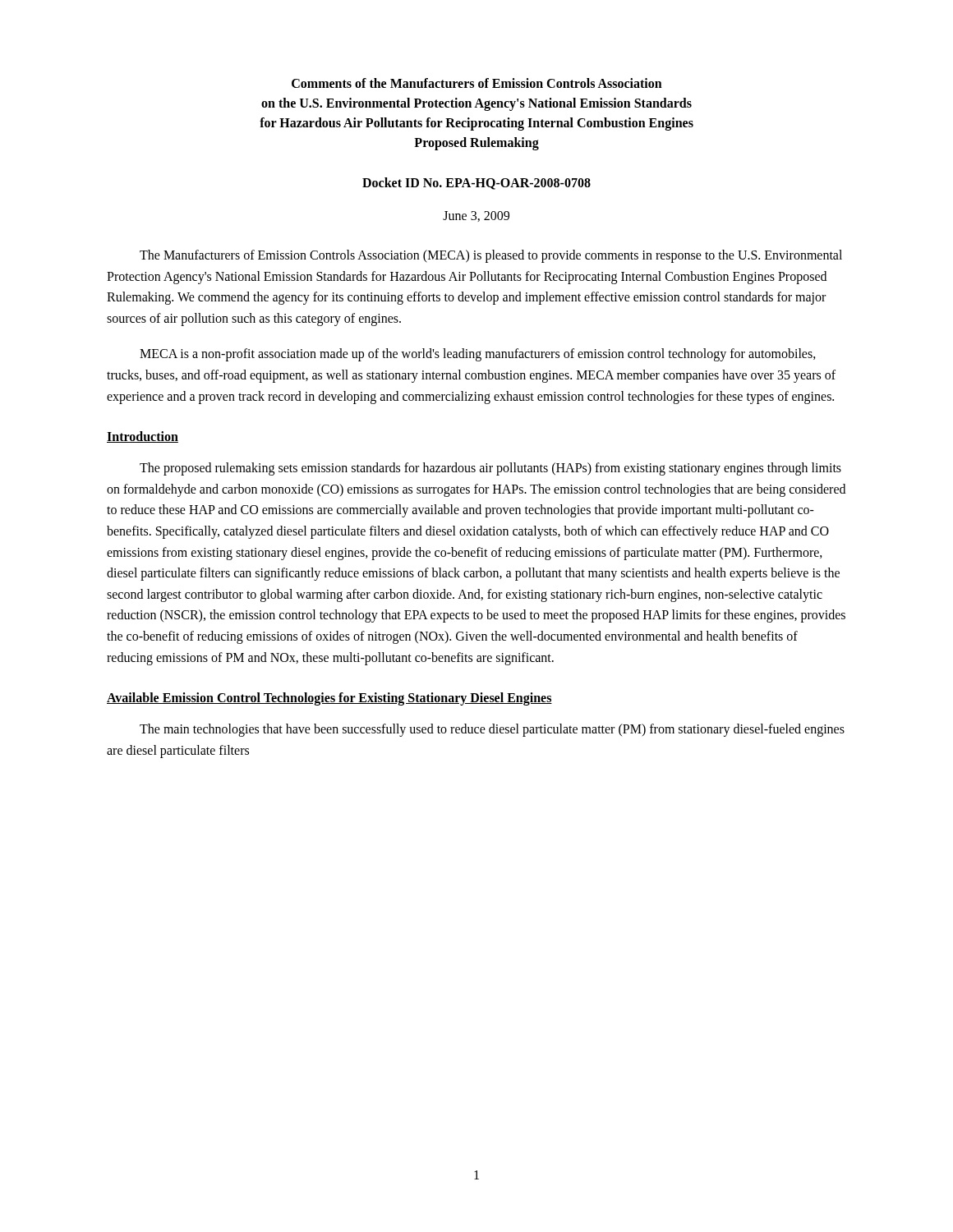
Task: Navigate to the passage starting "Comments of the Manufacturers of Emission"
Action: [x=476, y=113]
